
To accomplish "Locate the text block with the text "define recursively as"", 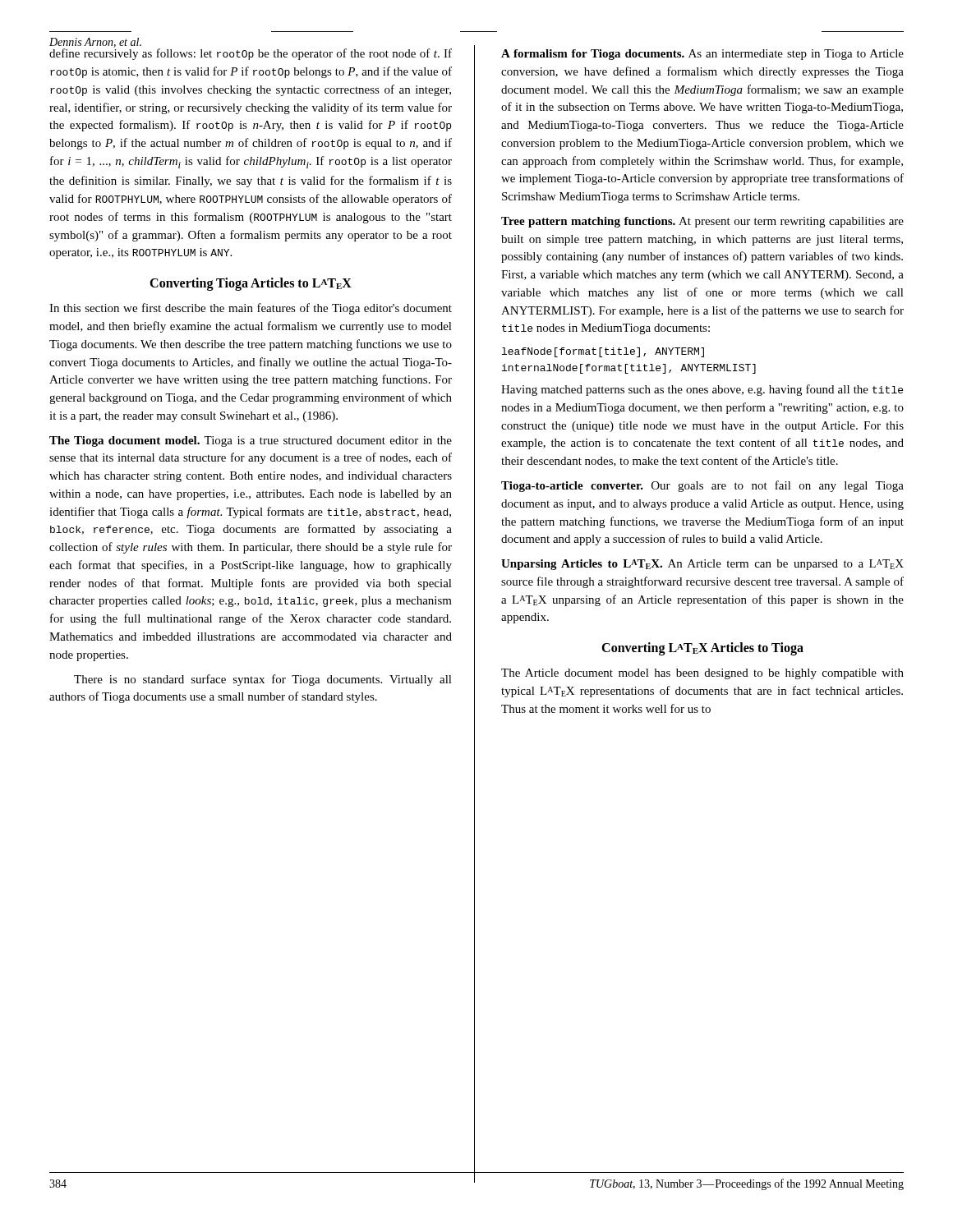I will point(251,154).
